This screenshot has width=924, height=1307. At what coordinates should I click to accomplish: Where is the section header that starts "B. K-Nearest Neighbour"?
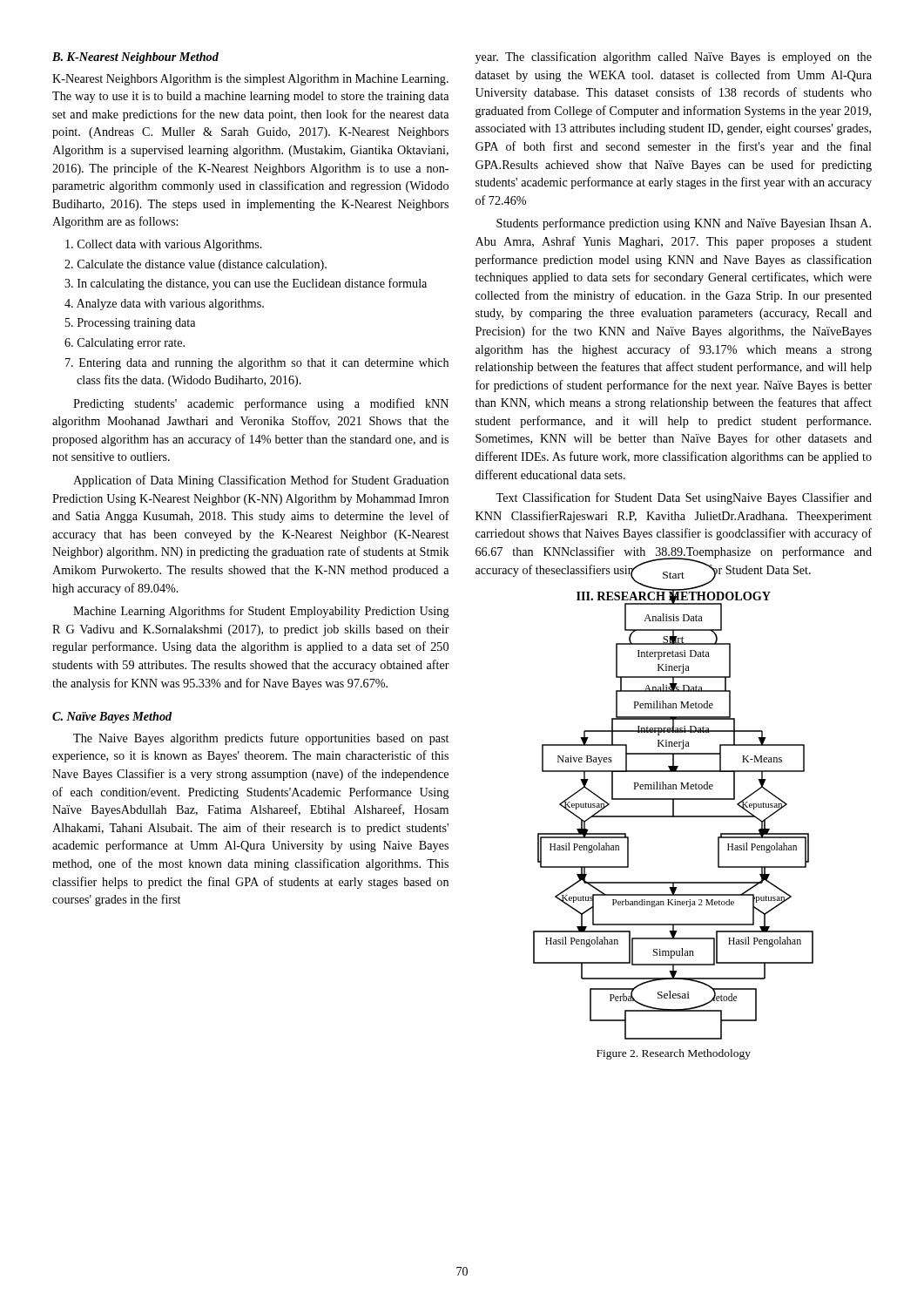click(135, 57)
